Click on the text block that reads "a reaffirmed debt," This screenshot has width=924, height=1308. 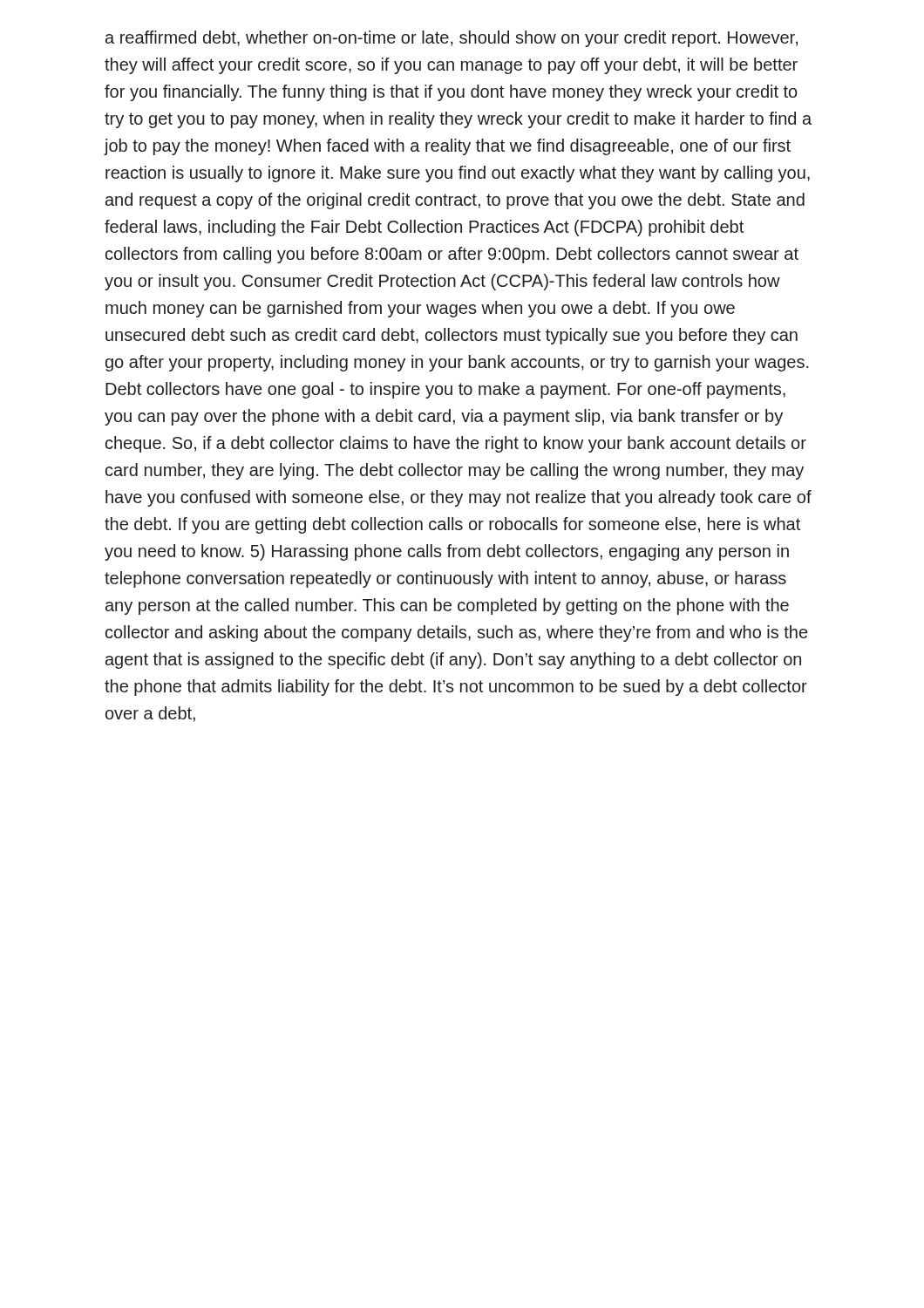[x=458, y=375]
